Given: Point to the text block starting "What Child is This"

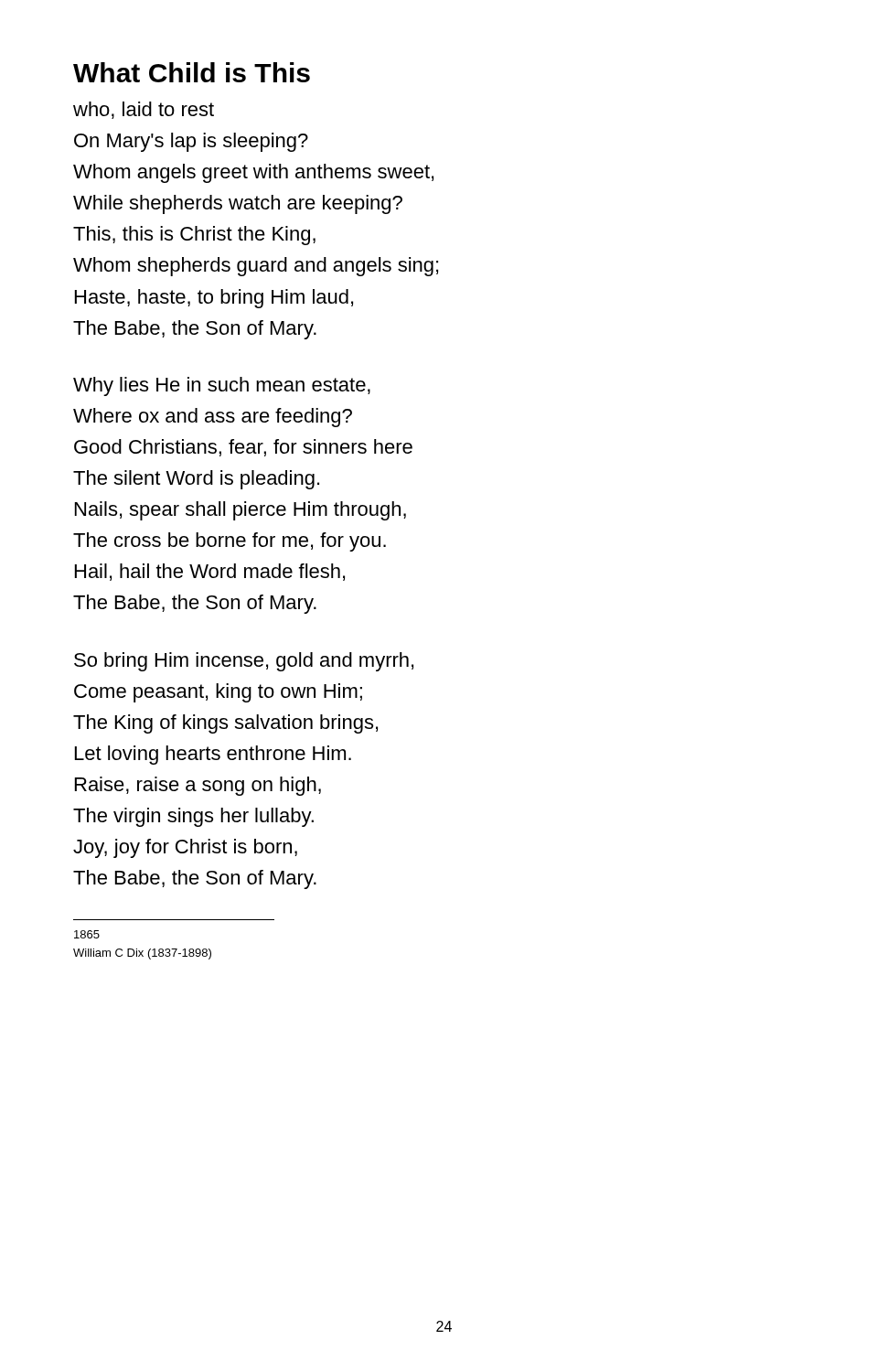Looking at the screenshot, I should tap(192, 73).
